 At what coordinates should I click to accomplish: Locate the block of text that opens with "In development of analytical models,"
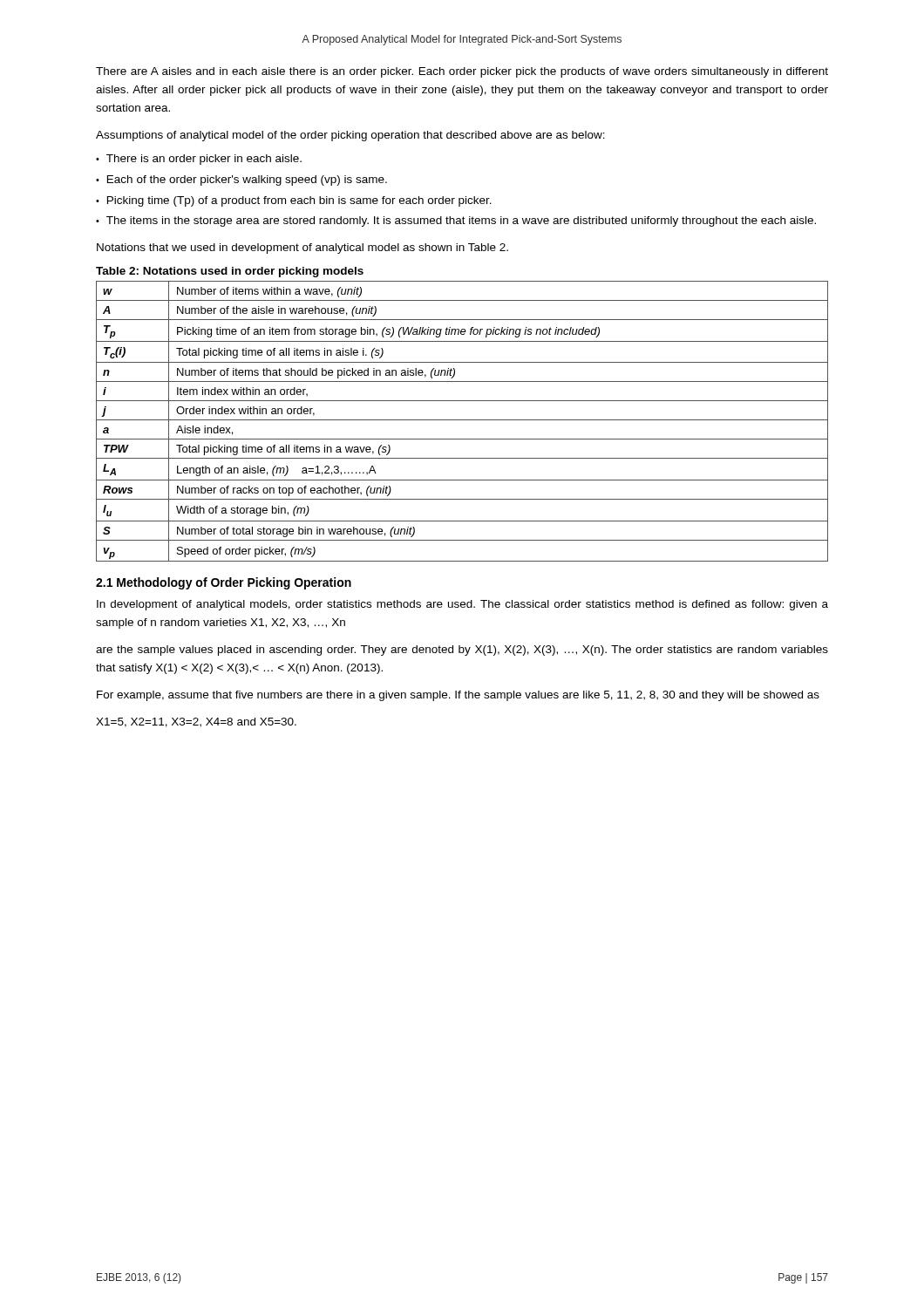pos(462,613)
